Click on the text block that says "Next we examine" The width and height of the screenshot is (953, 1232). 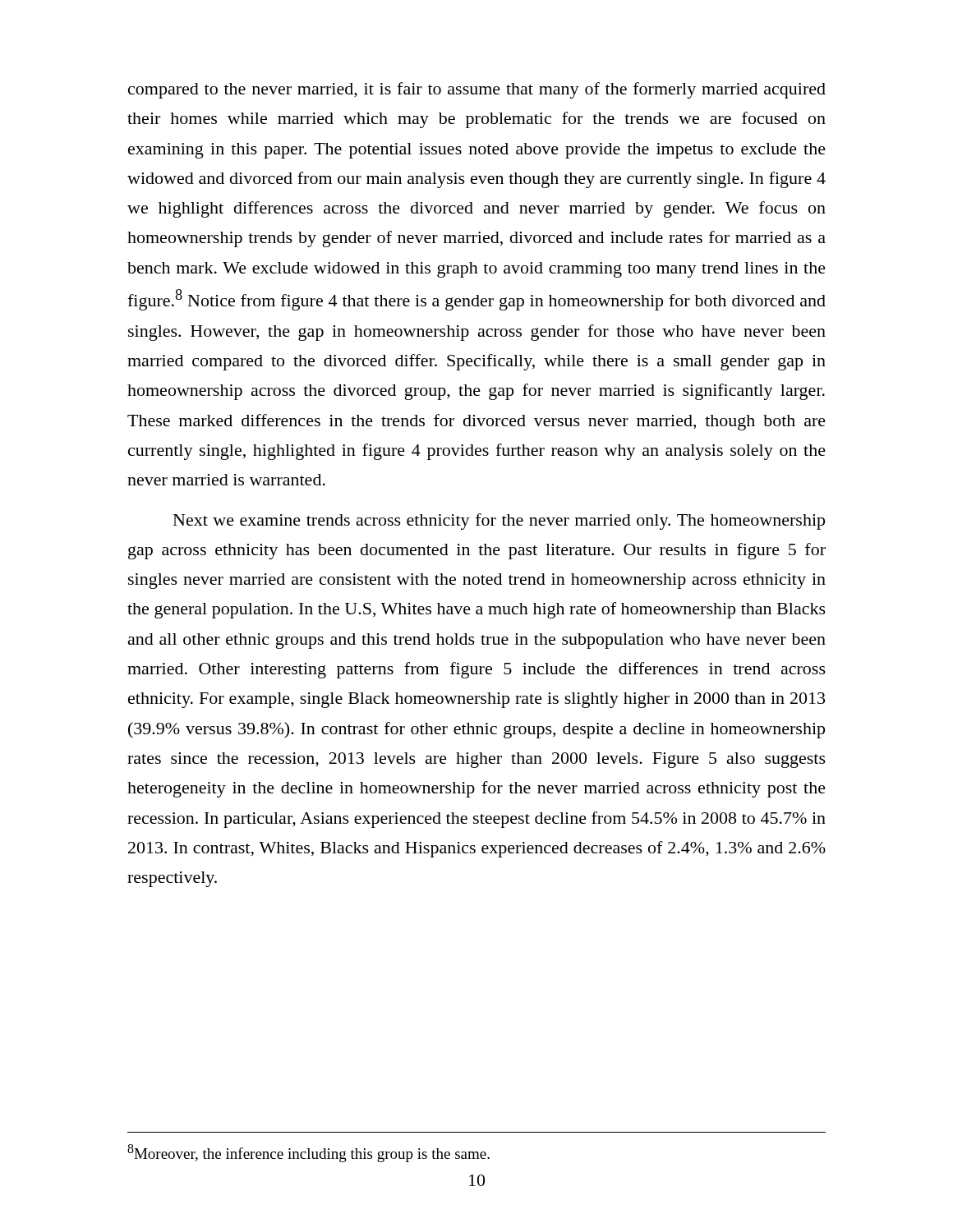tap(476, 699)
